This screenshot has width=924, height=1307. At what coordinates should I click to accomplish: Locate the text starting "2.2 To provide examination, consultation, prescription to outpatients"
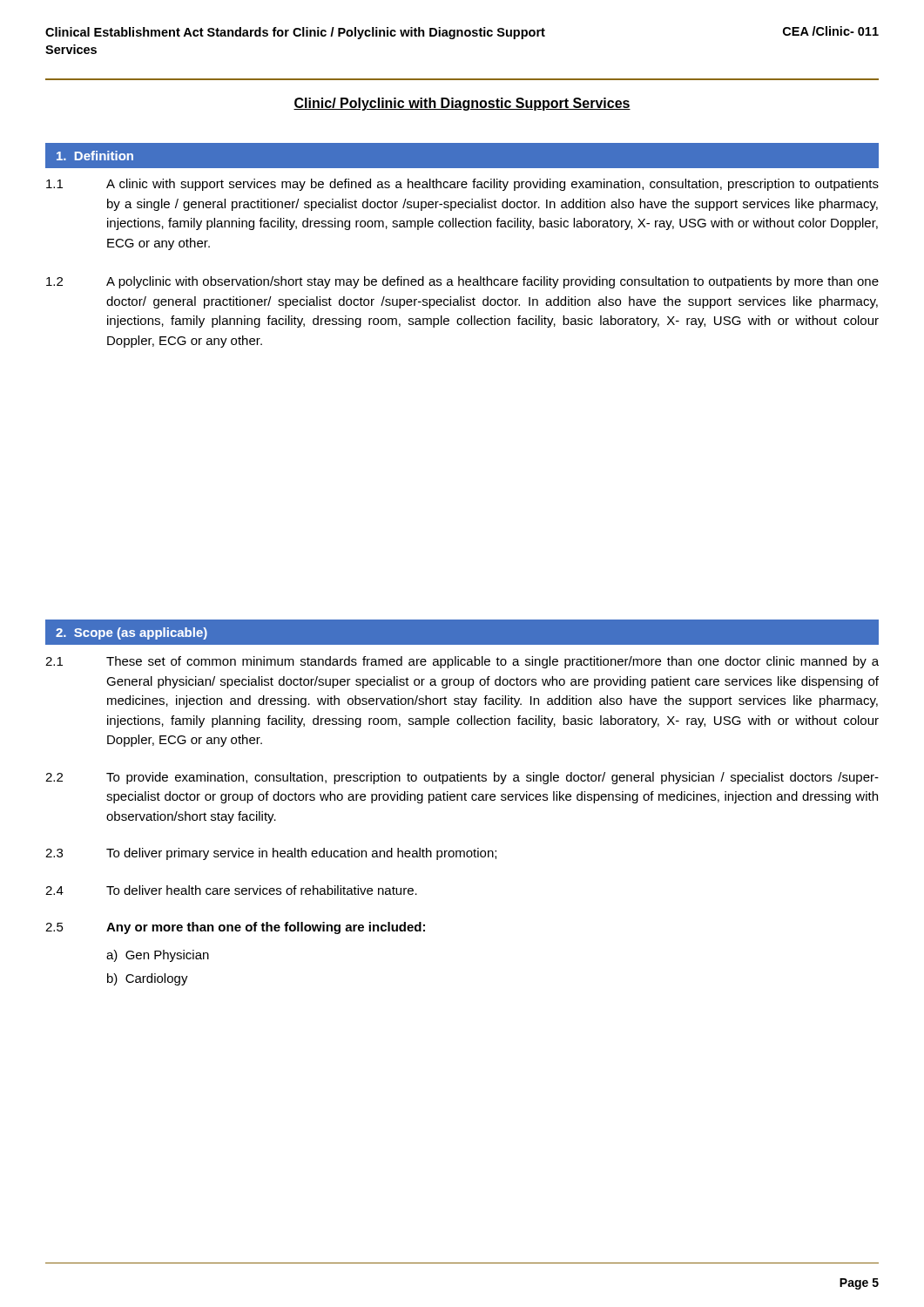point(462,797)
